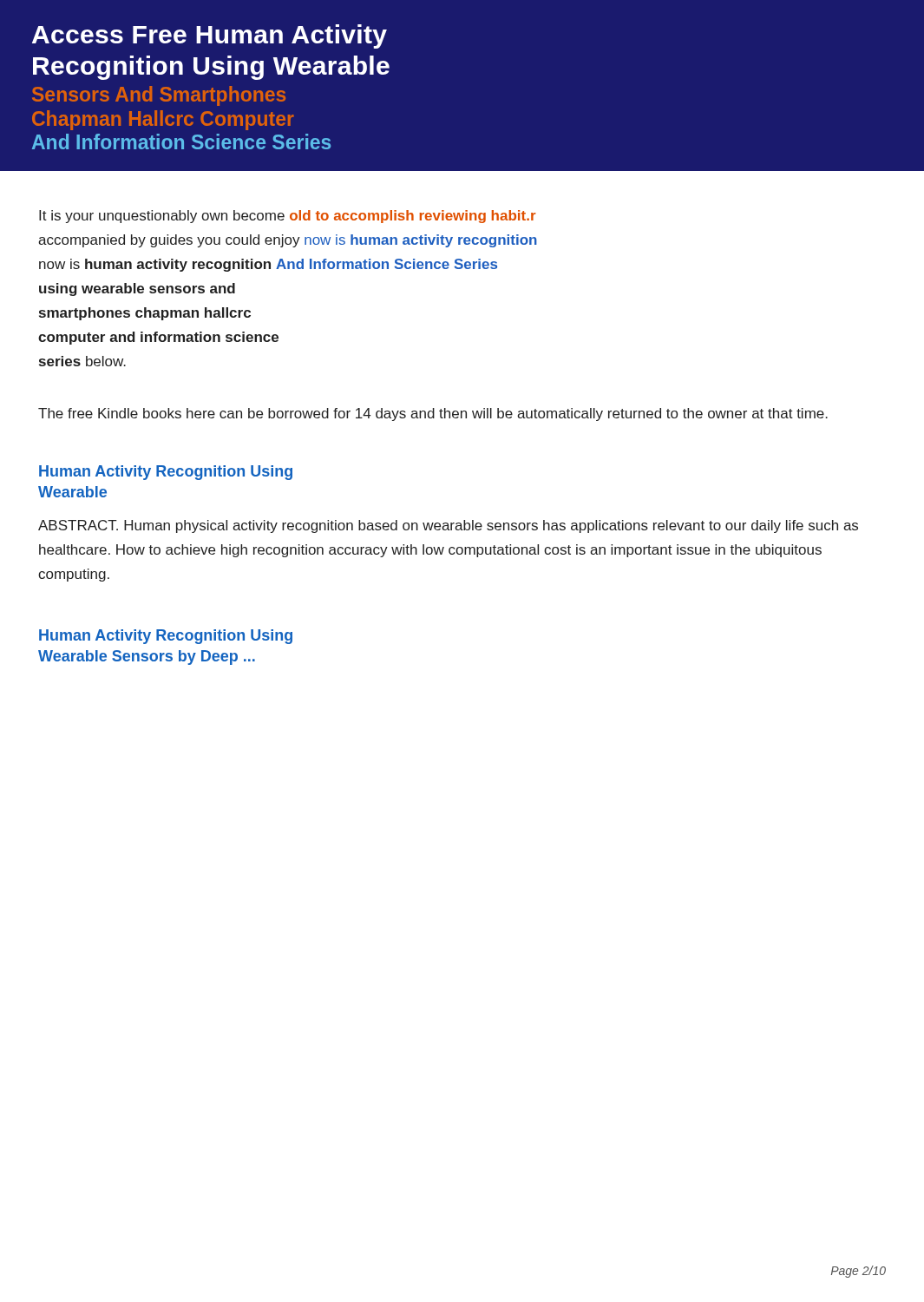
Task: Click on the section header containing "Human Activity Recognition UsingWearable Sensors by Deep"
Action: (x=166, y=646)
